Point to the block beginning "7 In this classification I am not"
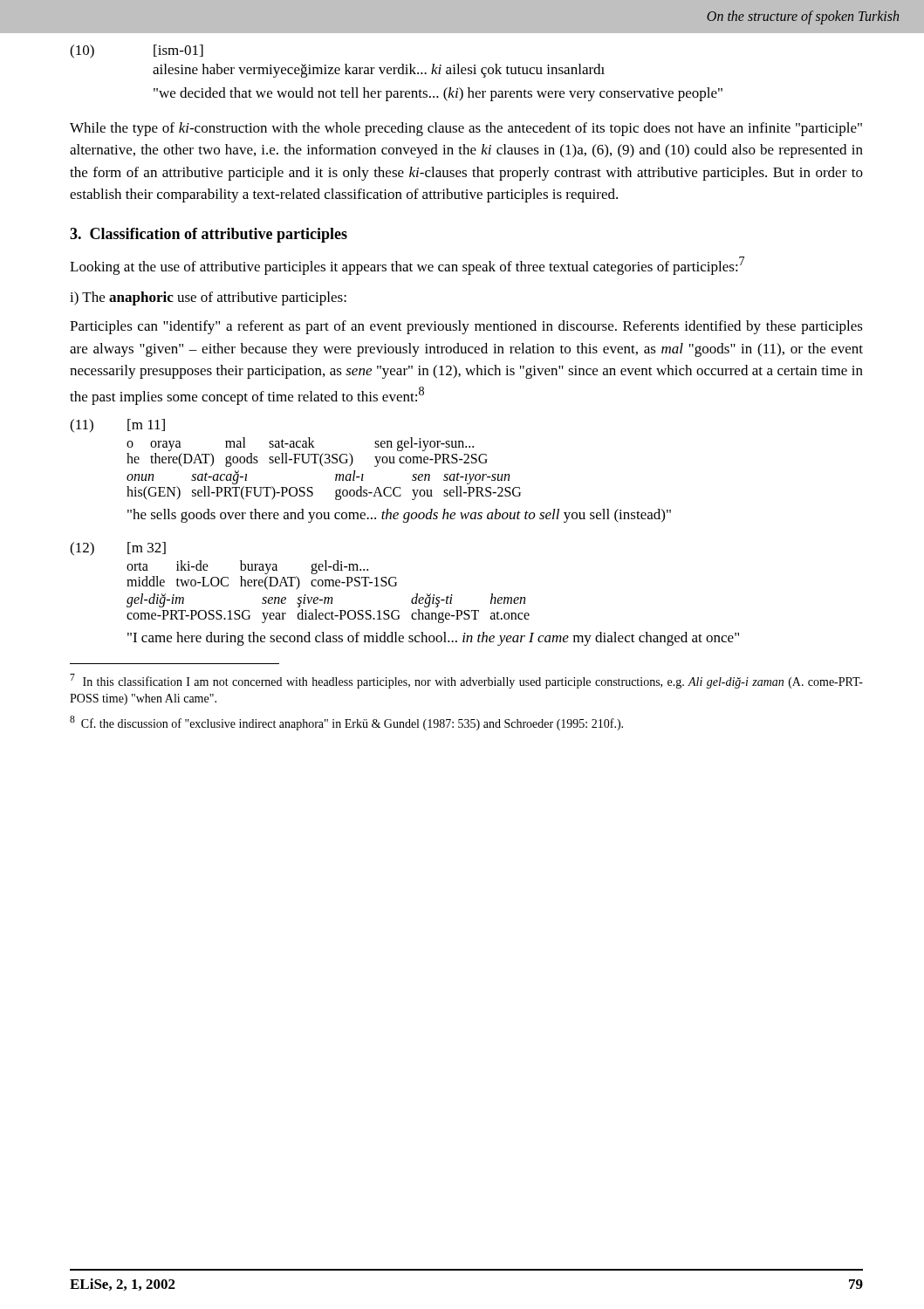Image resolution: width=924 pixels, height=1309 pixels. (466, 688)
